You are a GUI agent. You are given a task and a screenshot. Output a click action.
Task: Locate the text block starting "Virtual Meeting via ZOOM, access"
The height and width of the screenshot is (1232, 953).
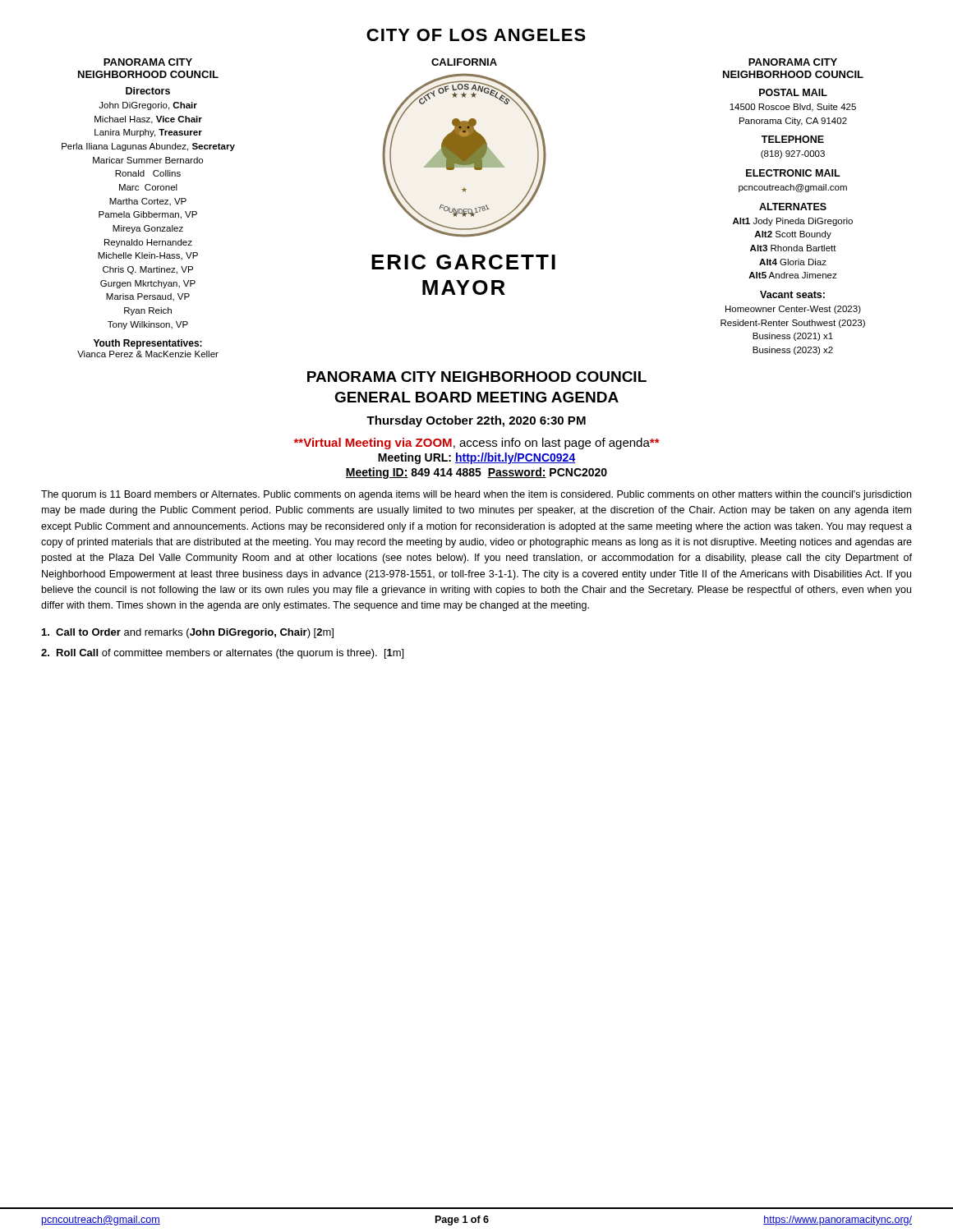click(x=476, y=442)
